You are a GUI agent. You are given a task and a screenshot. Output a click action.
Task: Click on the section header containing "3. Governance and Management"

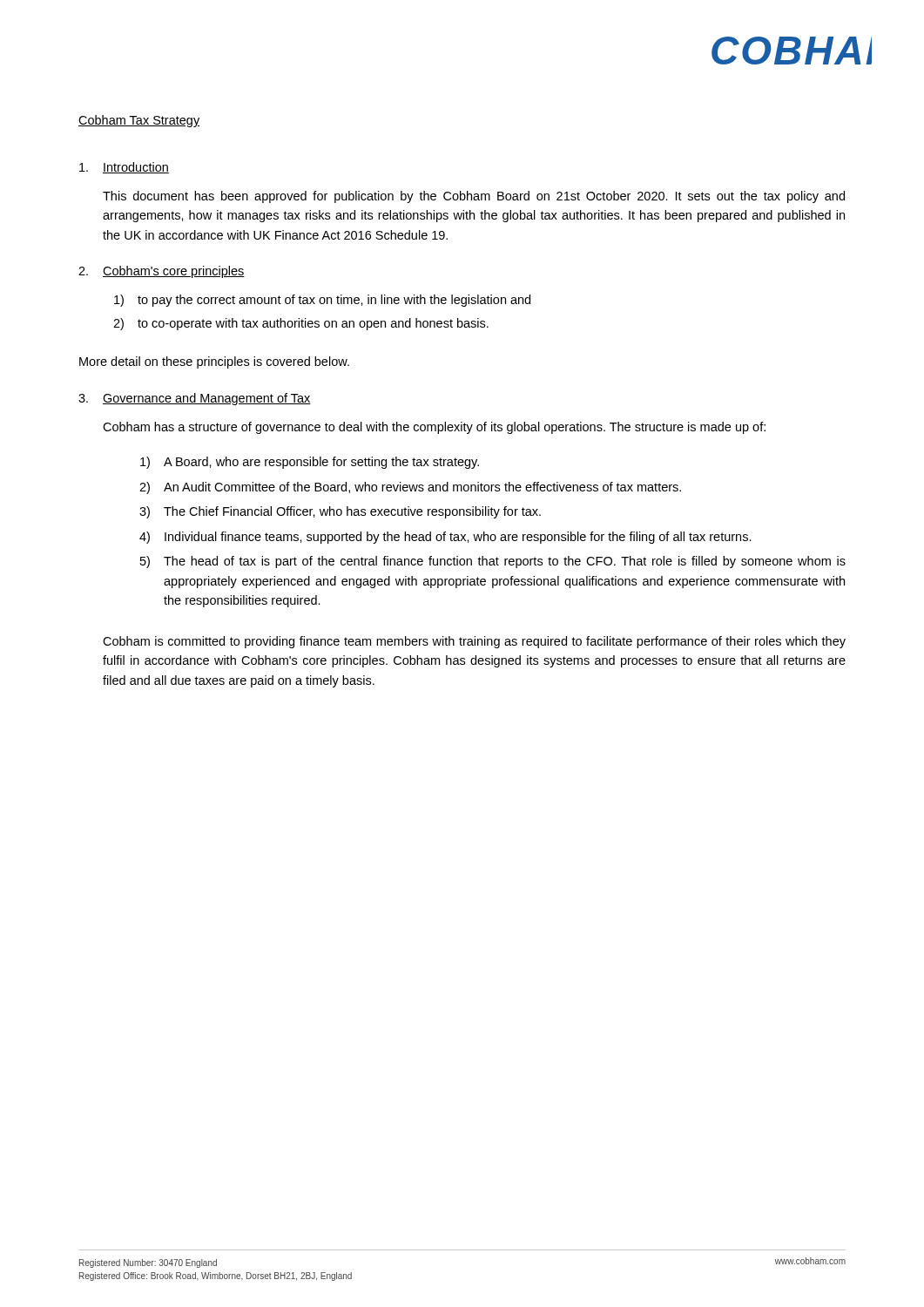coord(194,398)
